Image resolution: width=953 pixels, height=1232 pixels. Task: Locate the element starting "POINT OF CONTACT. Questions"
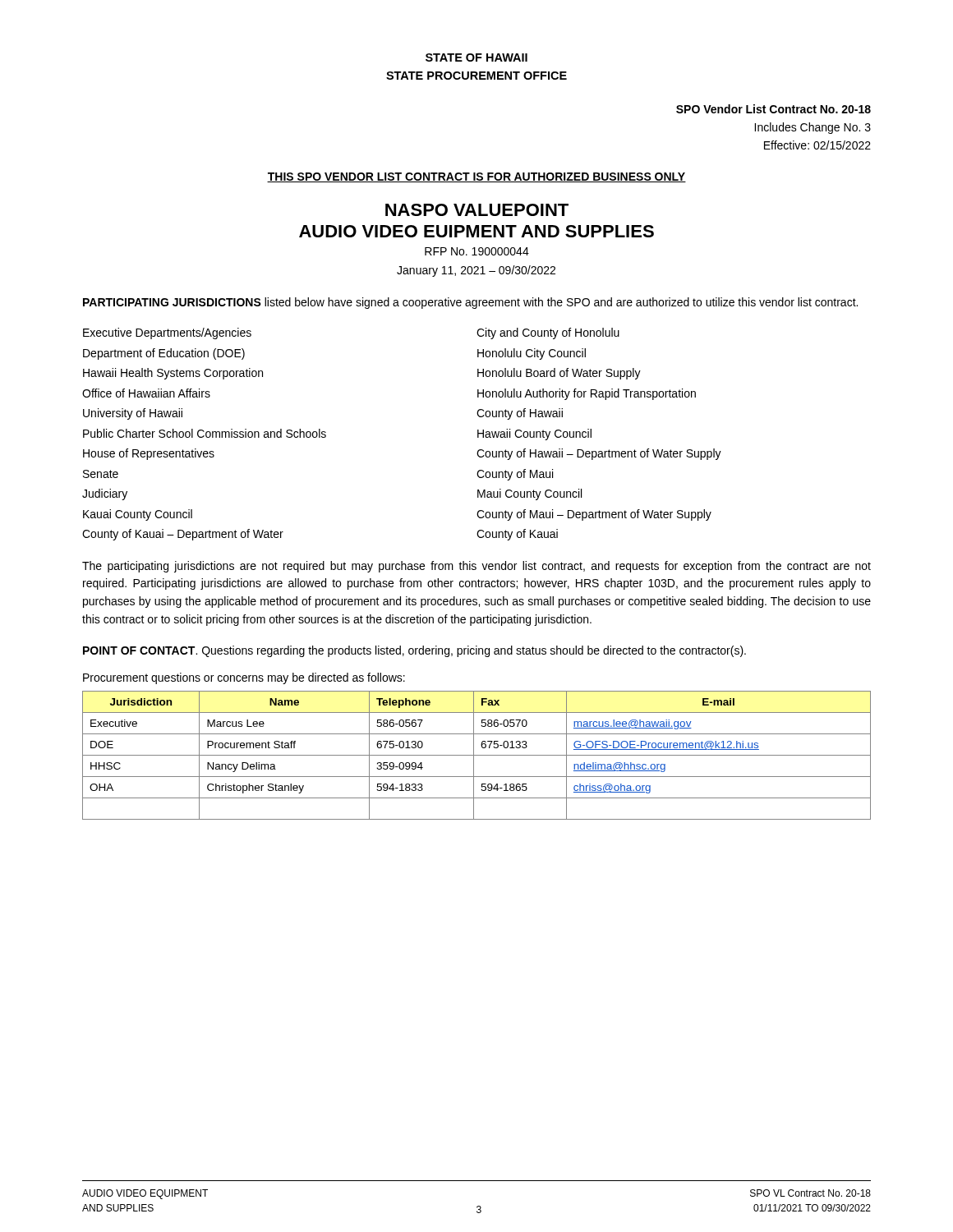(414, 650)
